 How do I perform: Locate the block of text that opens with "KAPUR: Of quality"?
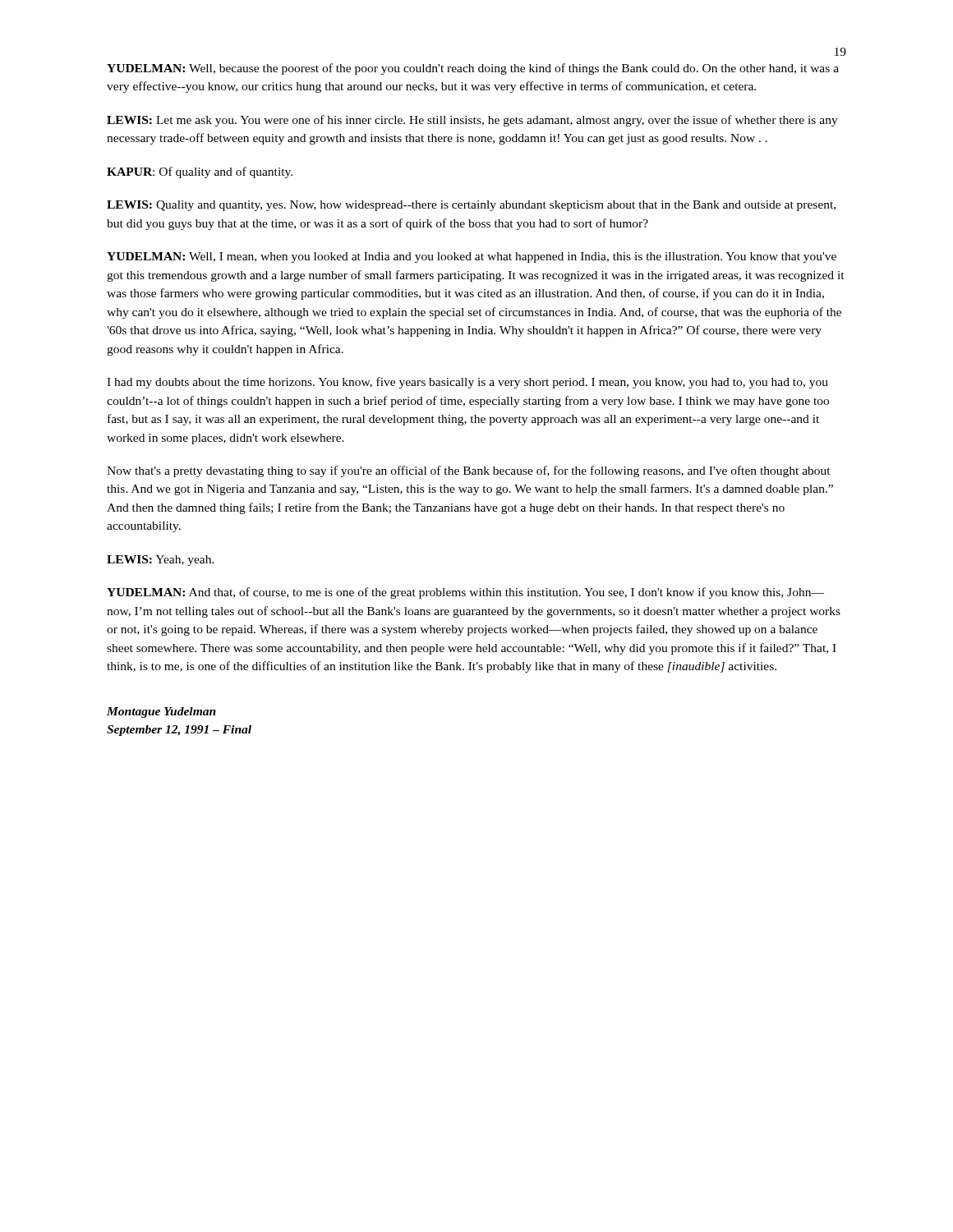[x=200, y=172]
